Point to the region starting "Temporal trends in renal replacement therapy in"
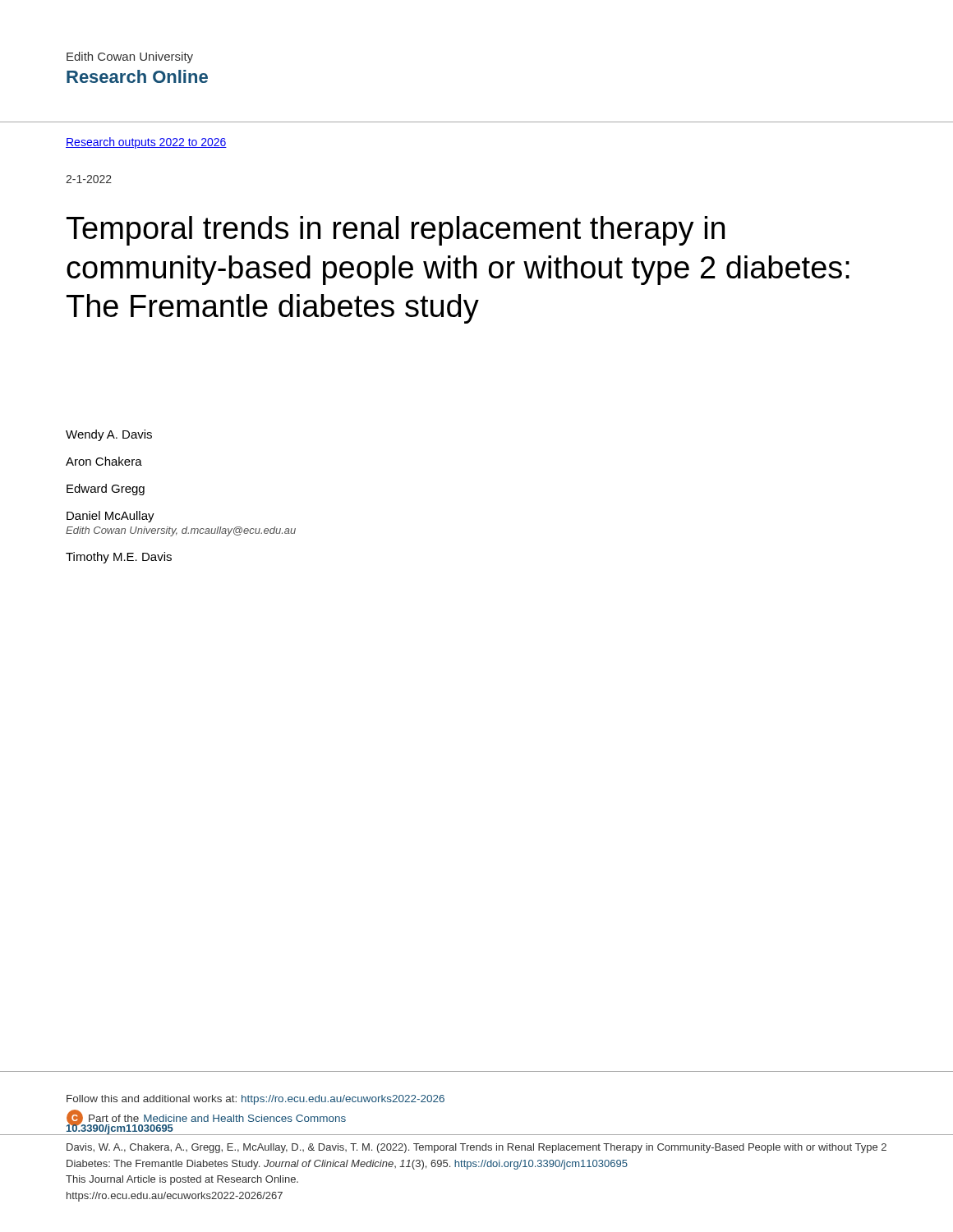The image size is (953, 1232). [x=476, y=268]
